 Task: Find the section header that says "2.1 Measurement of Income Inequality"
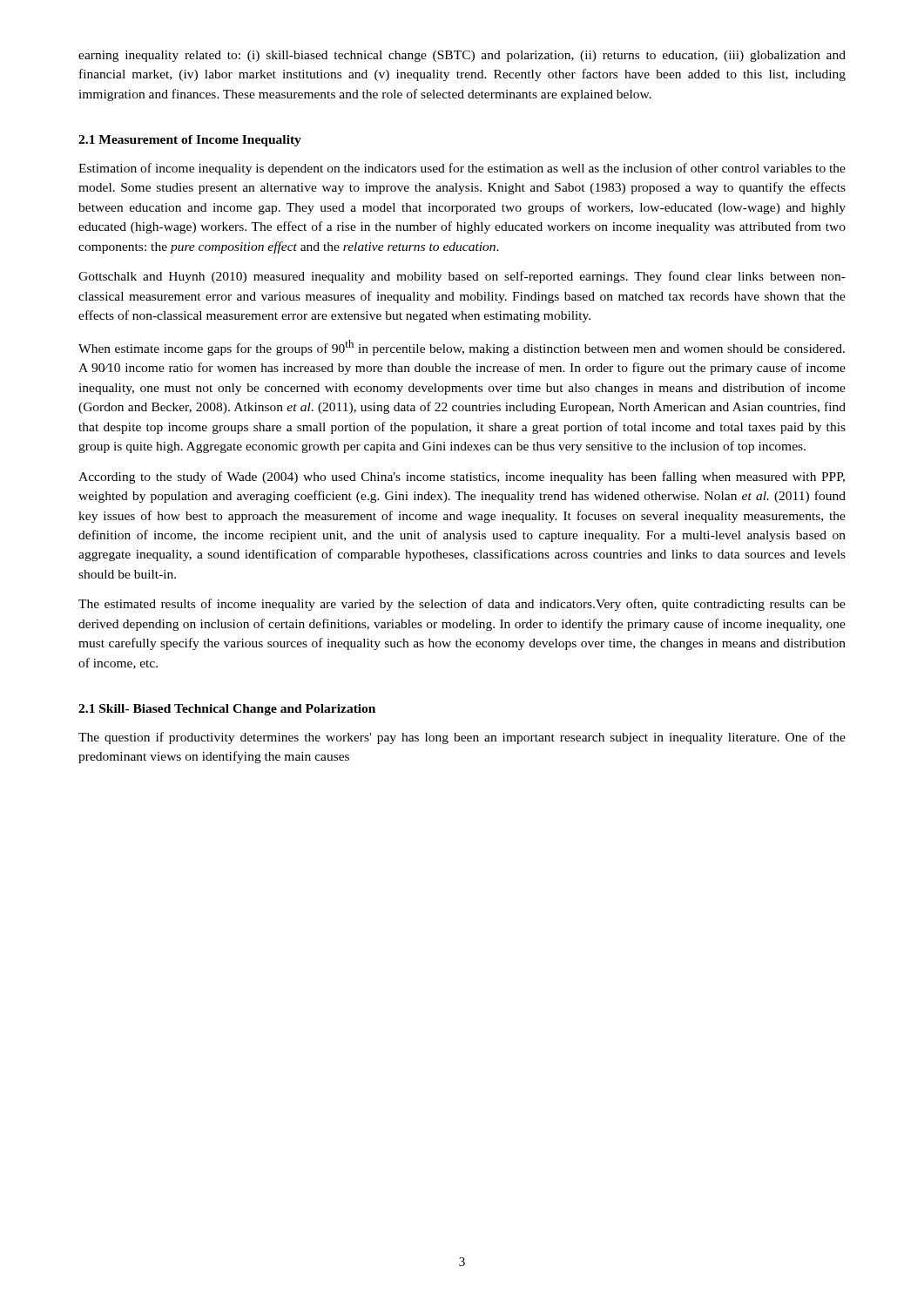pyautogui.click(x=190, y=139)
